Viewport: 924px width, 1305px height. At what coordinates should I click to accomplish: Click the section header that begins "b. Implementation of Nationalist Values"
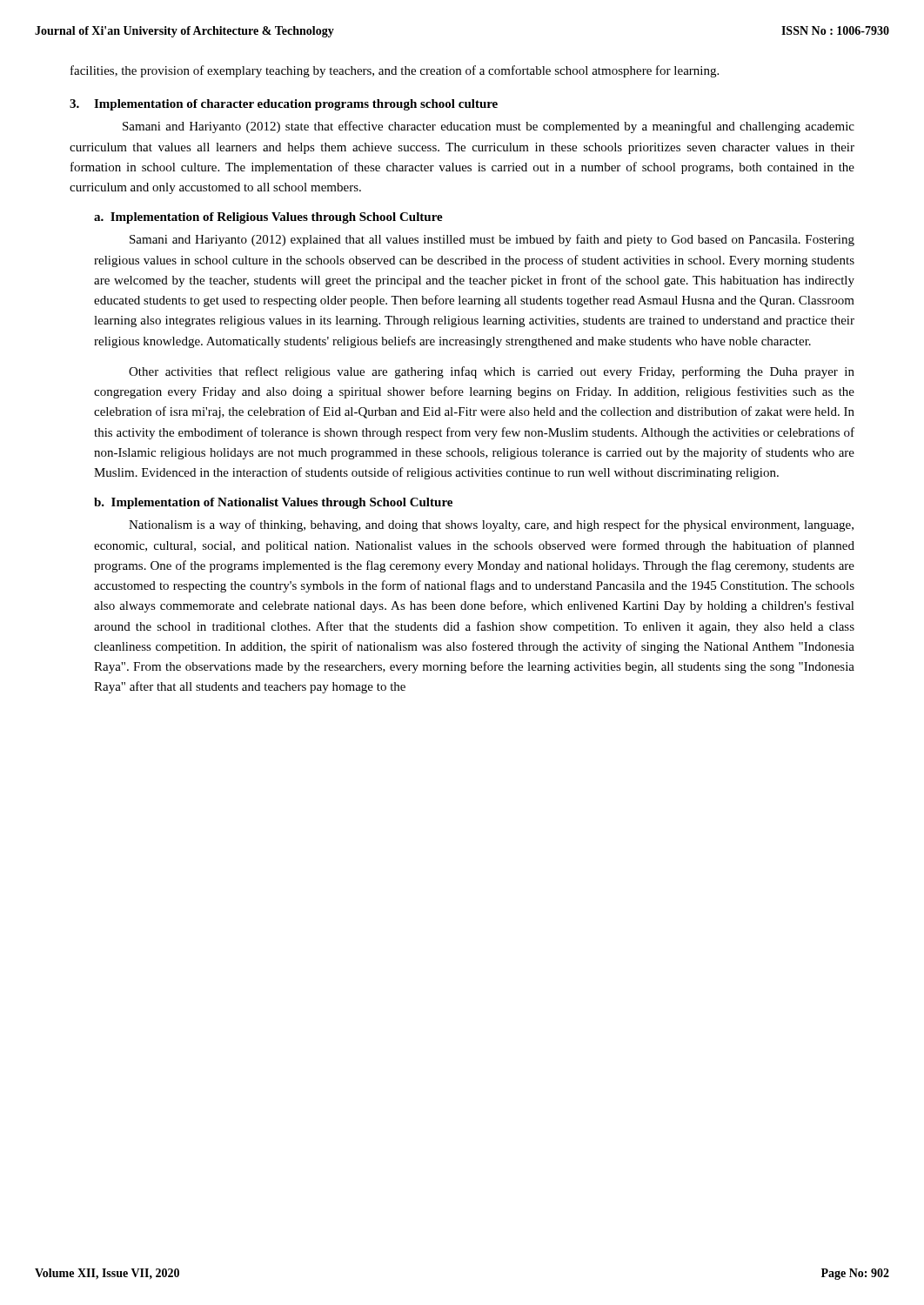coord(273,502)
